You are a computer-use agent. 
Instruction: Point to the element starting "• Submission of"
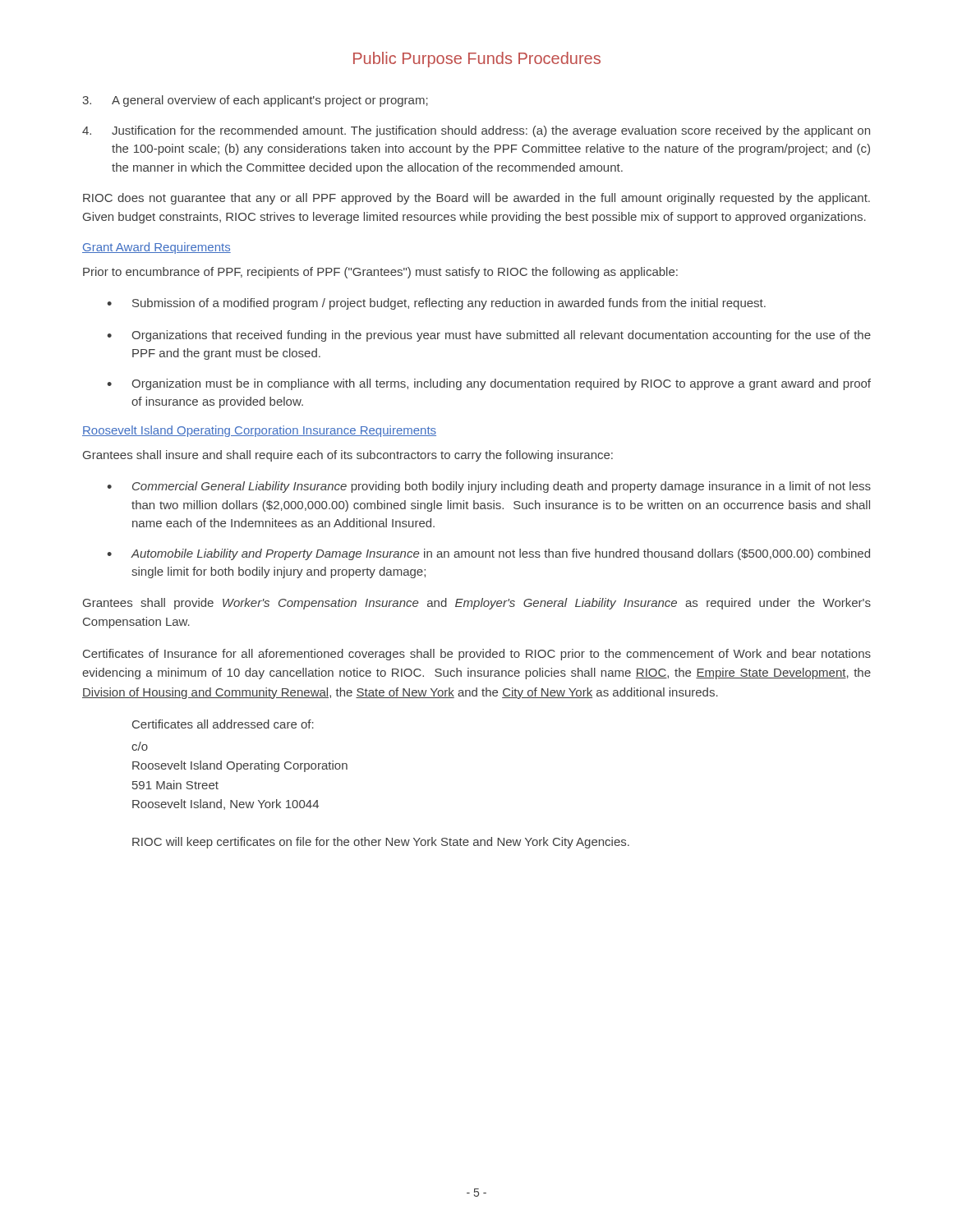432,304
